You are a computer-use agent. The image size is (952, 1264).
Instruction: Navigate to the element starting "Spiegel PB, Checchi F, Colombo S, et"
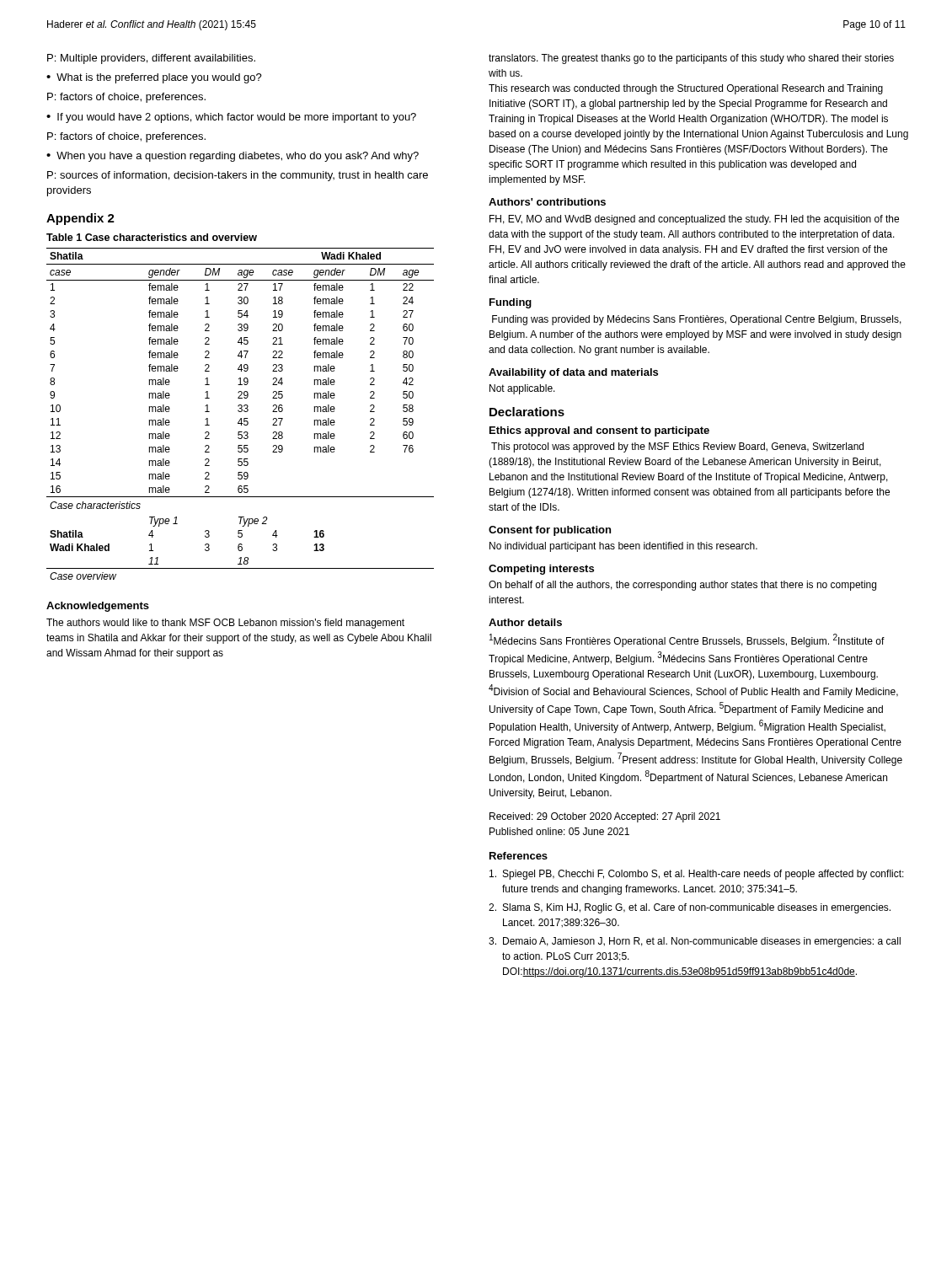pos(699,881)
